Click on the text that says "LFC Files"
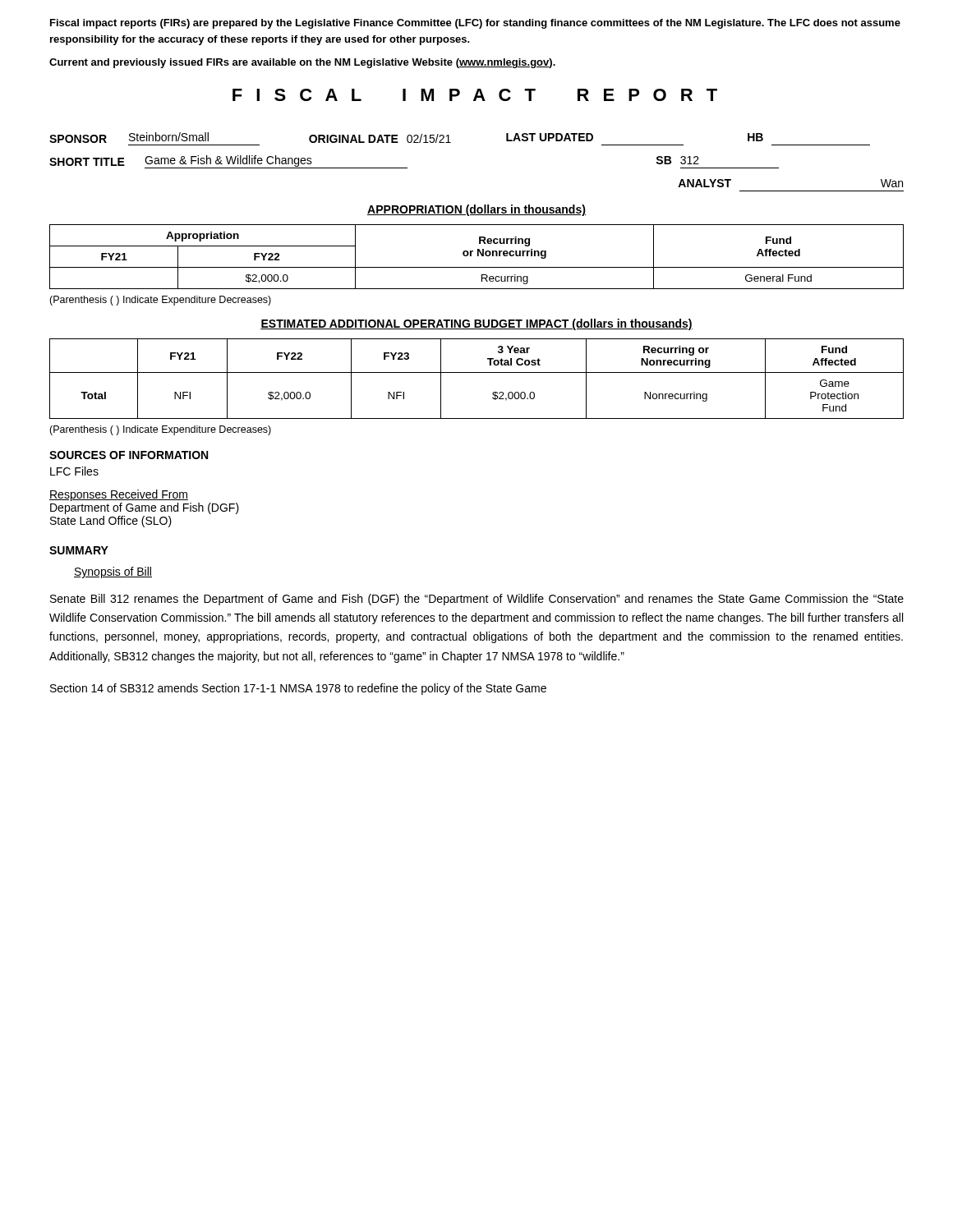 coord(74,472)
